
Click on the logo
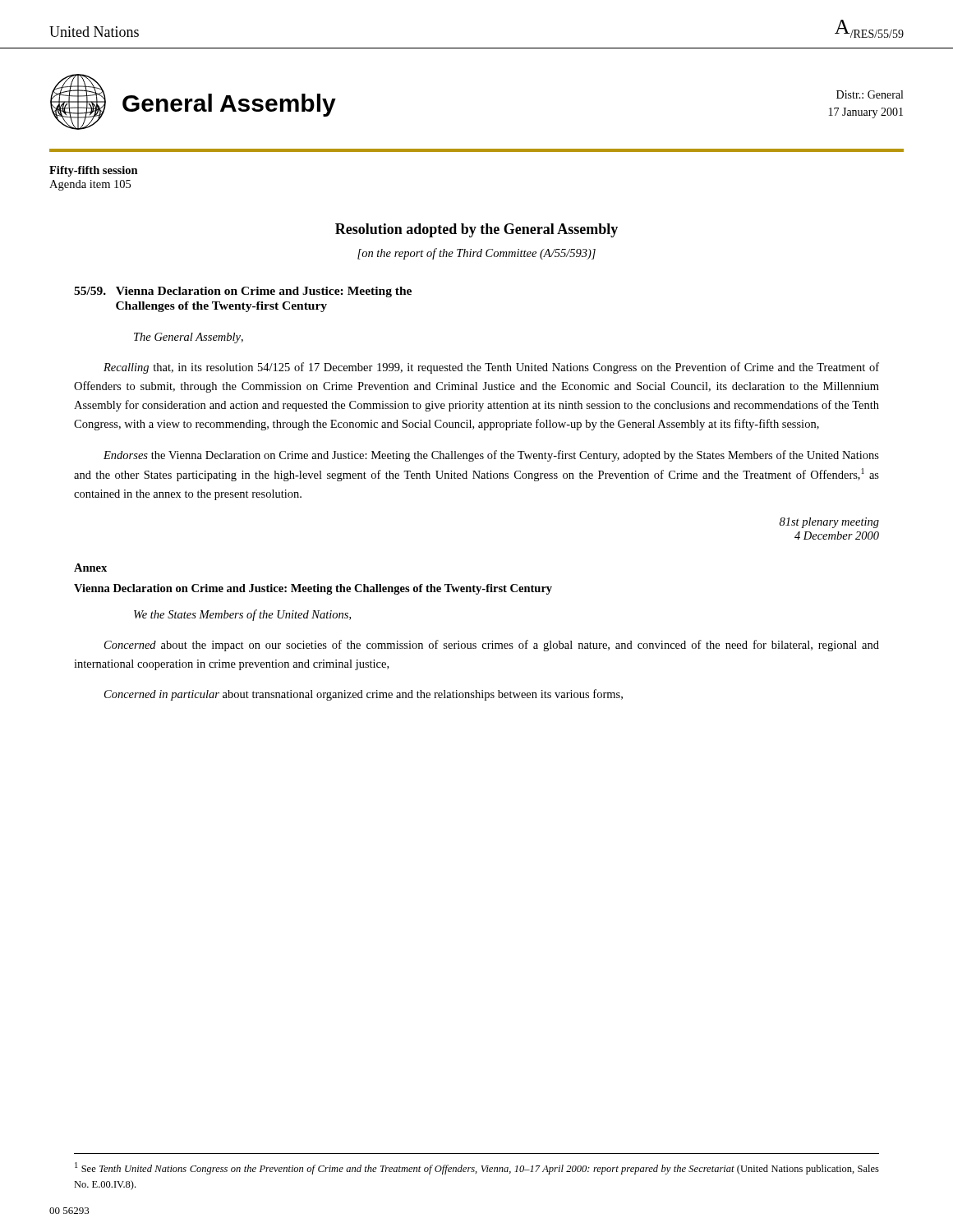coord(78,103)
